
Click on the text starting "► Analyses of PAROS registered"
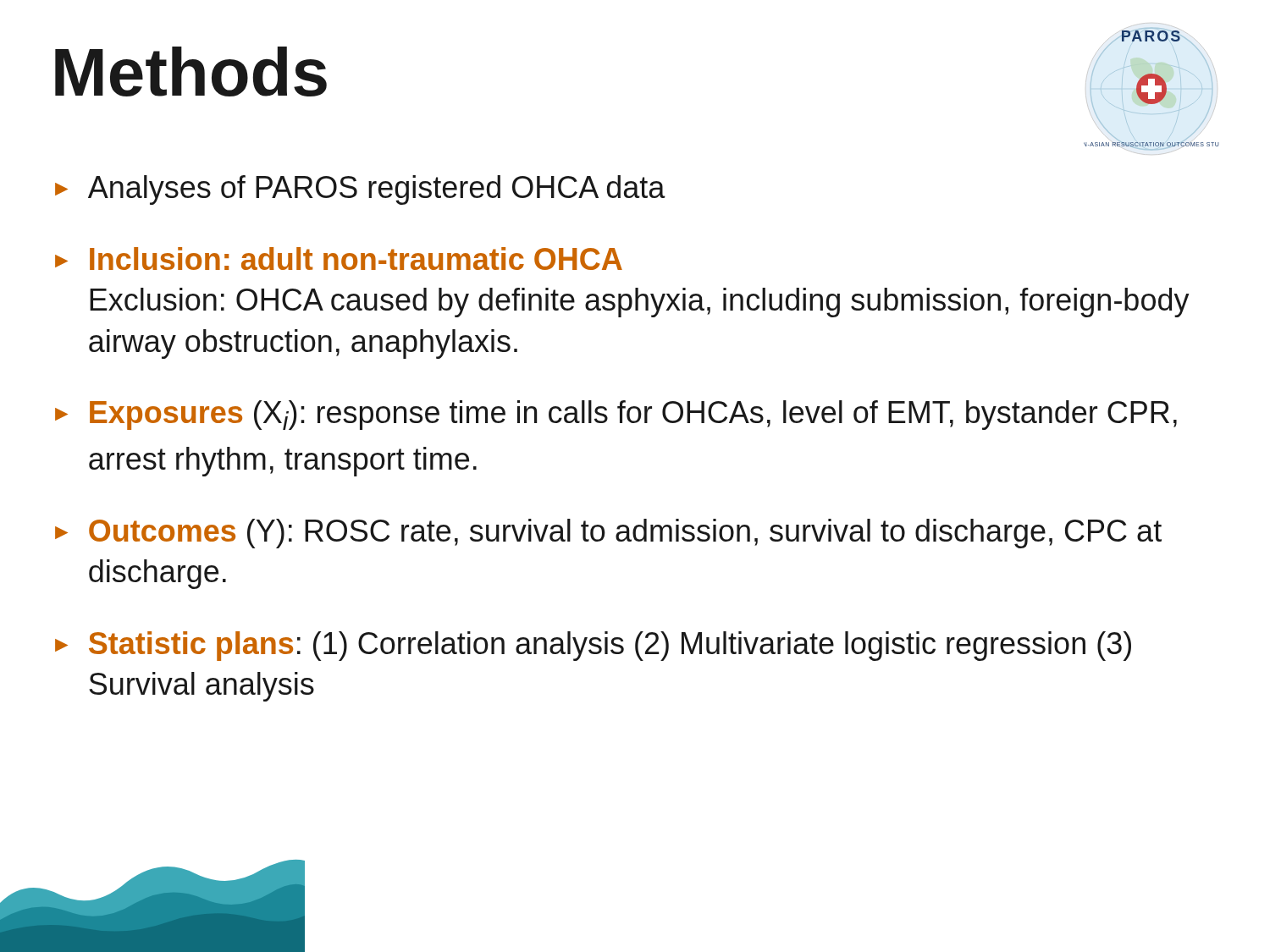coord(358,188)
